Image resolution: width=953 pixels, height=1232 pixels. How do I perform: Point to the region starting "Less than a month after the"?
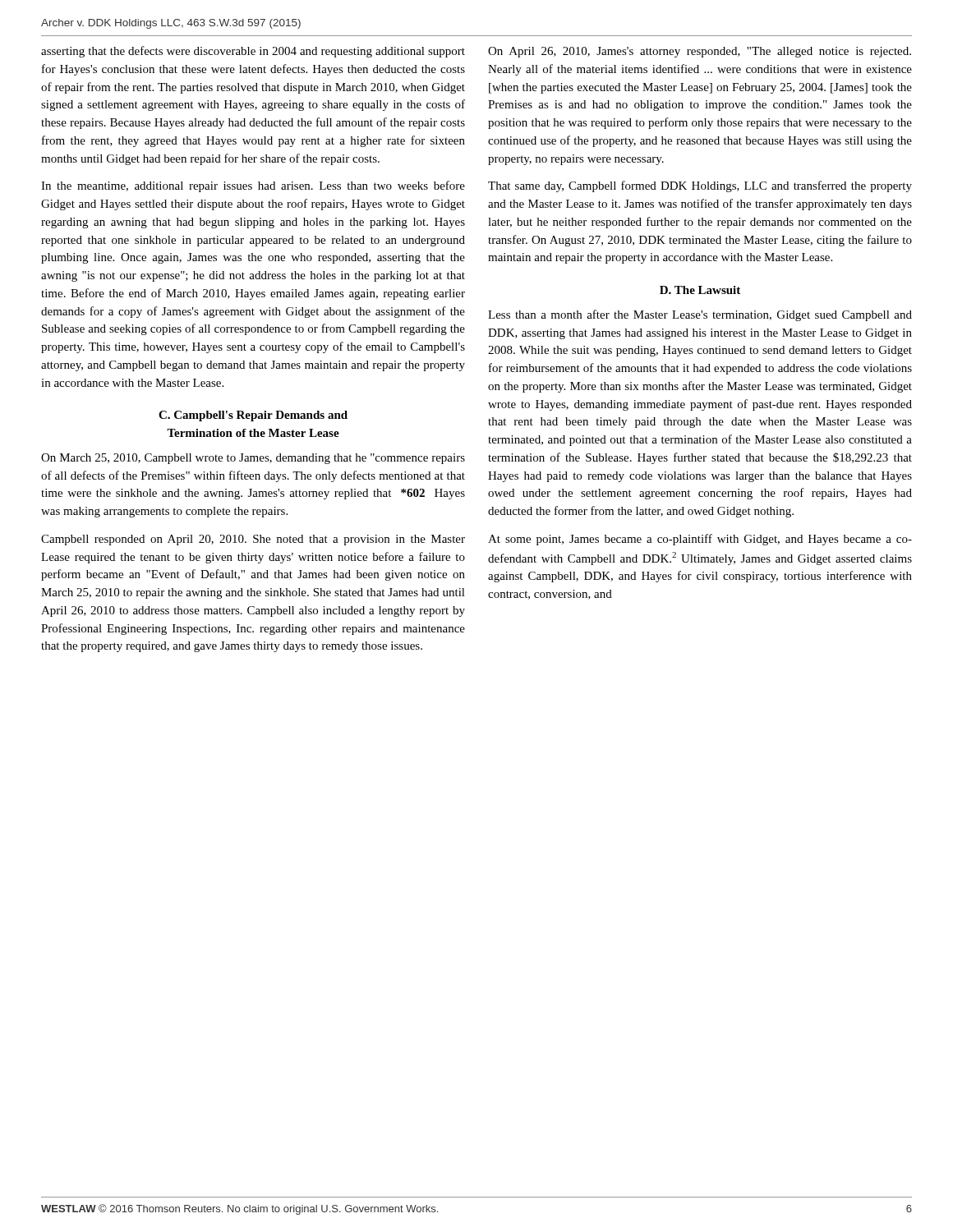tap(700, 413)
